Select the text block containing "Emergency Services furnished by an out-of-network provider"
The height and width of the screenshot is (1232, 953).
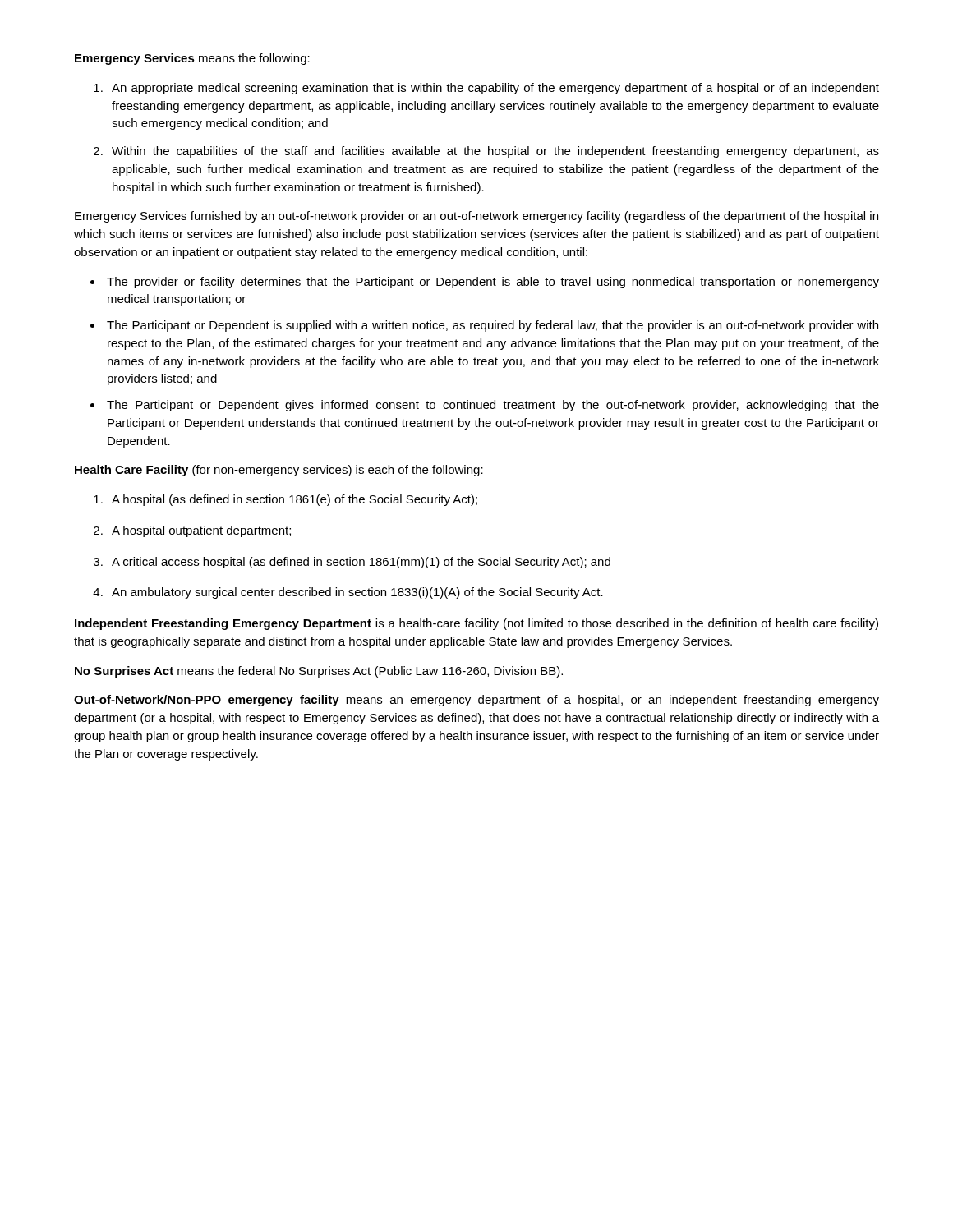(x=476, y=234)
